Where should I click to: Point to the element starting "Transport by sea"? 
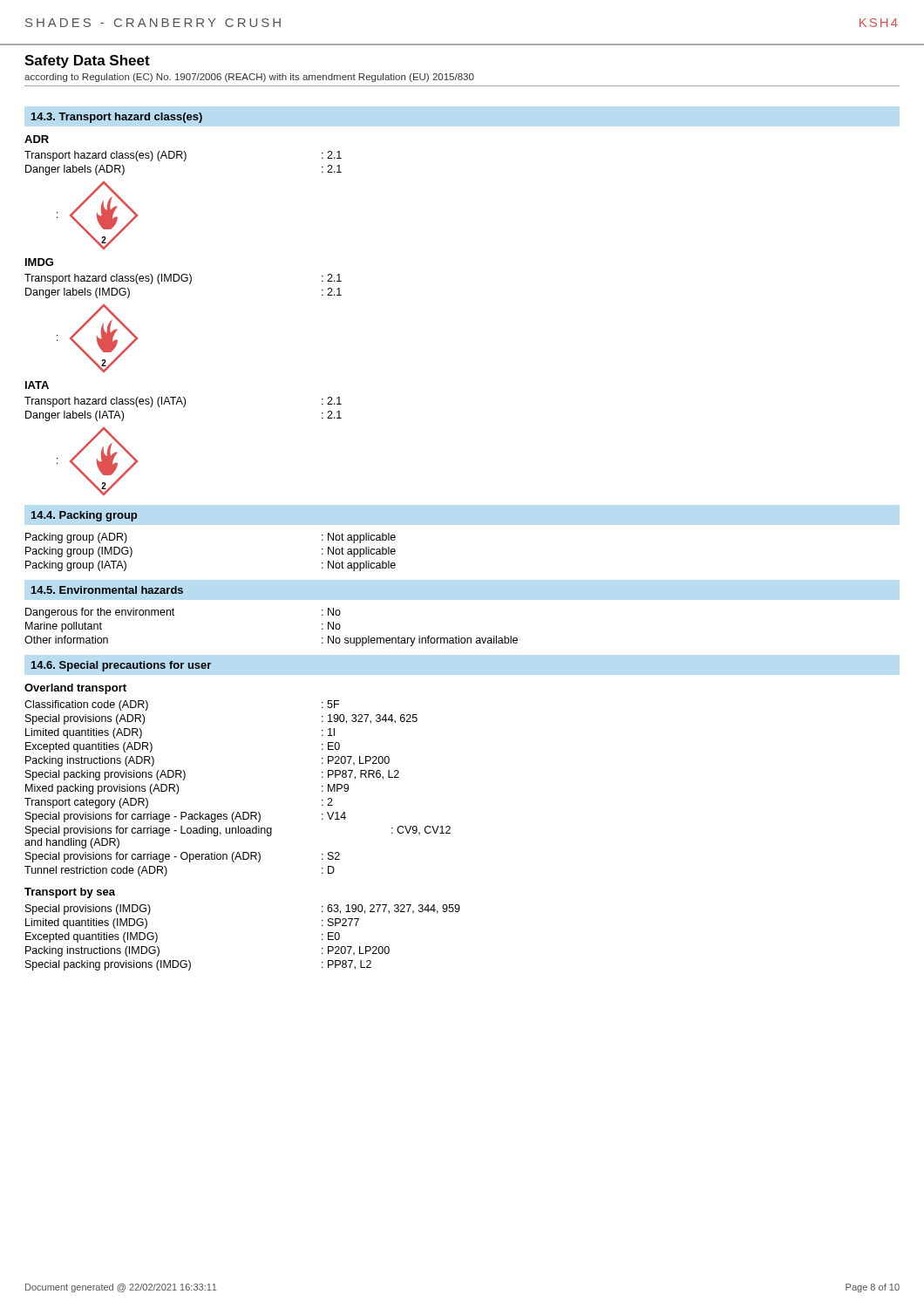pyautogui.click(x=70, y=892)
